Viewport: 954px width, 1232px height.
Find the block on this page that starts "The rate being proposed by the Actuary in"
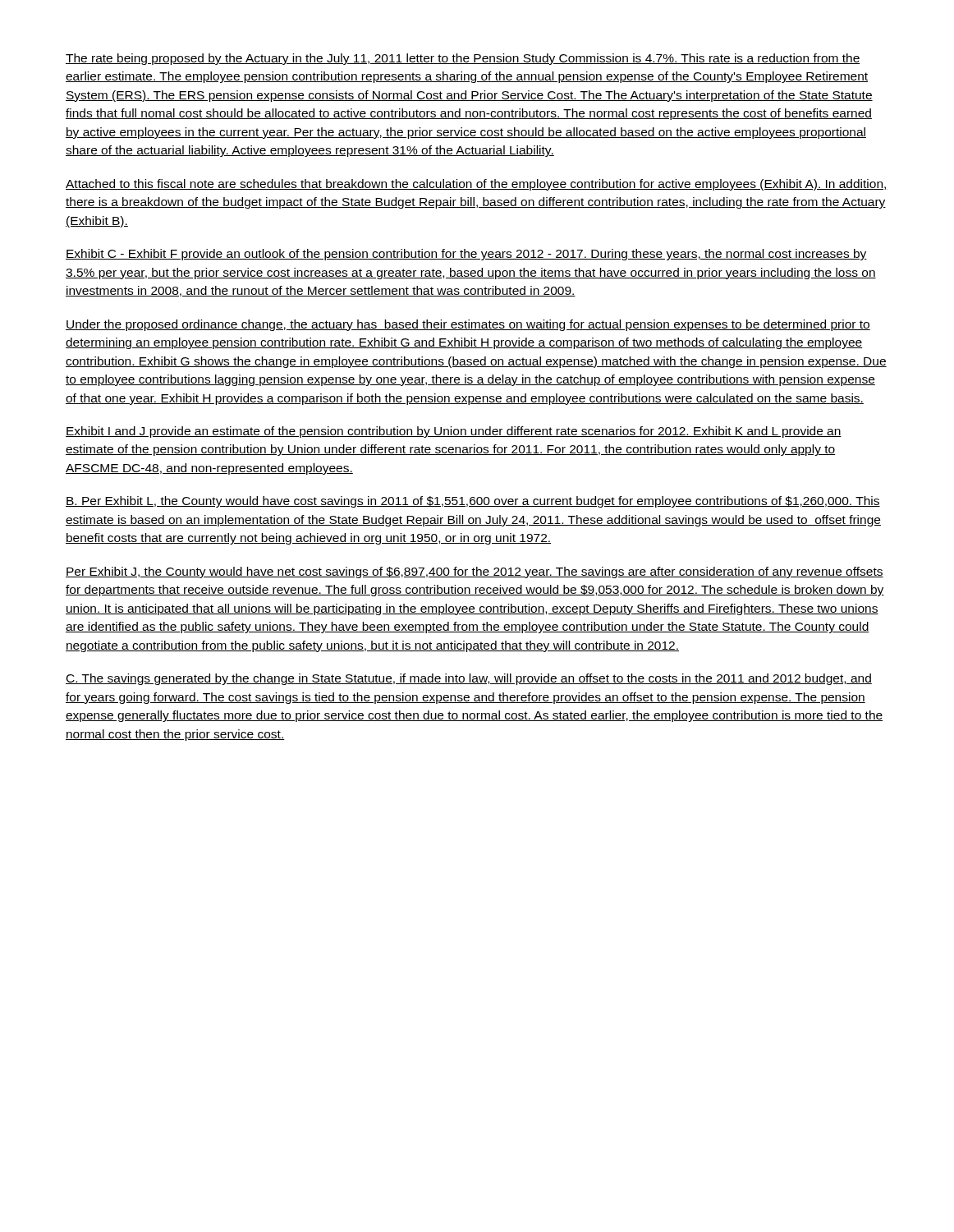click(469, 104)
